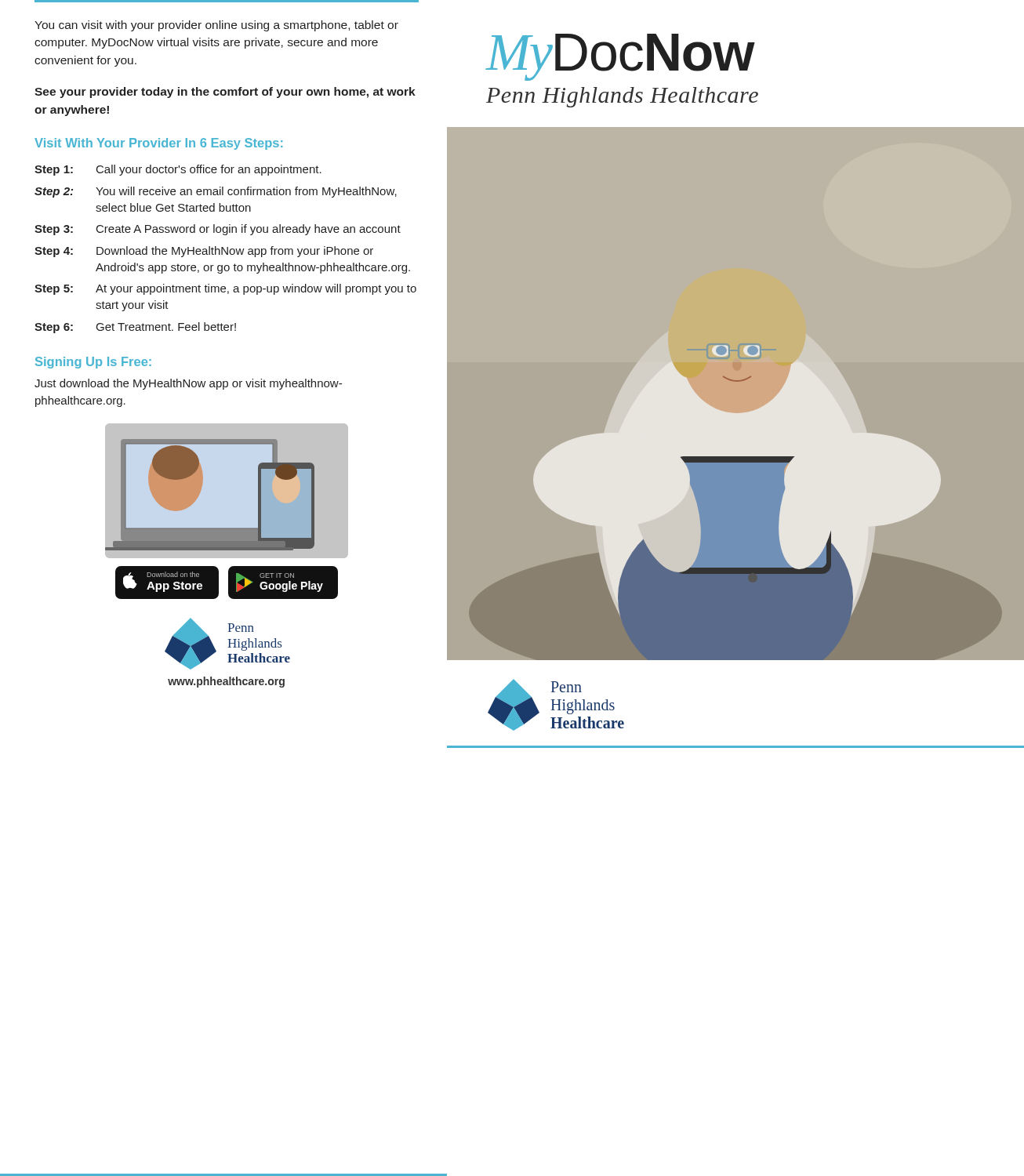Click on the text starting "Step 3: Create A Password or login"
1024x1176 pixels.
[227, 229]
